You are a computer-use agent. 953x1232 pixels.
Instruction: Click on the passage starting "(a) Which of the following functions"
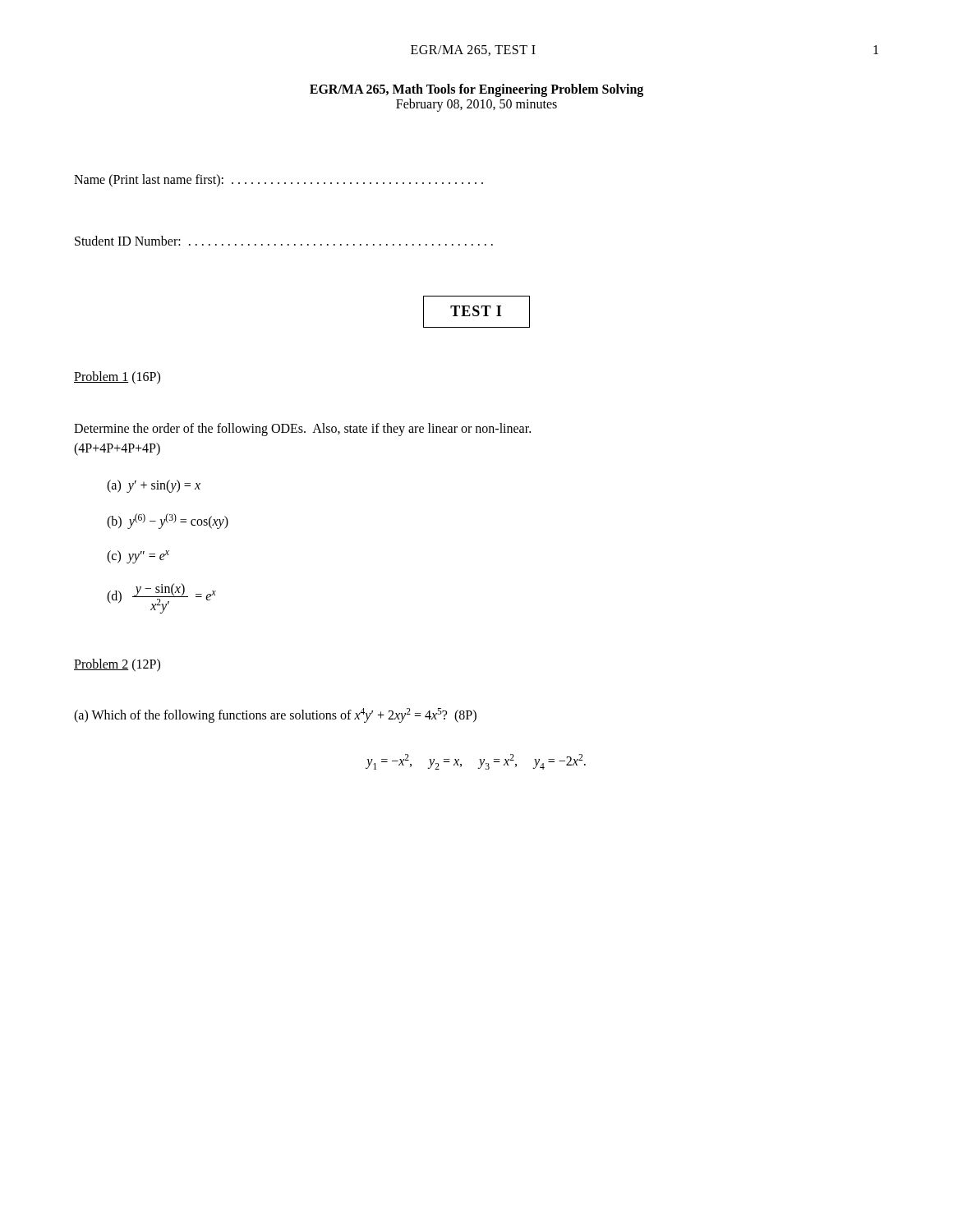[275, 714]
